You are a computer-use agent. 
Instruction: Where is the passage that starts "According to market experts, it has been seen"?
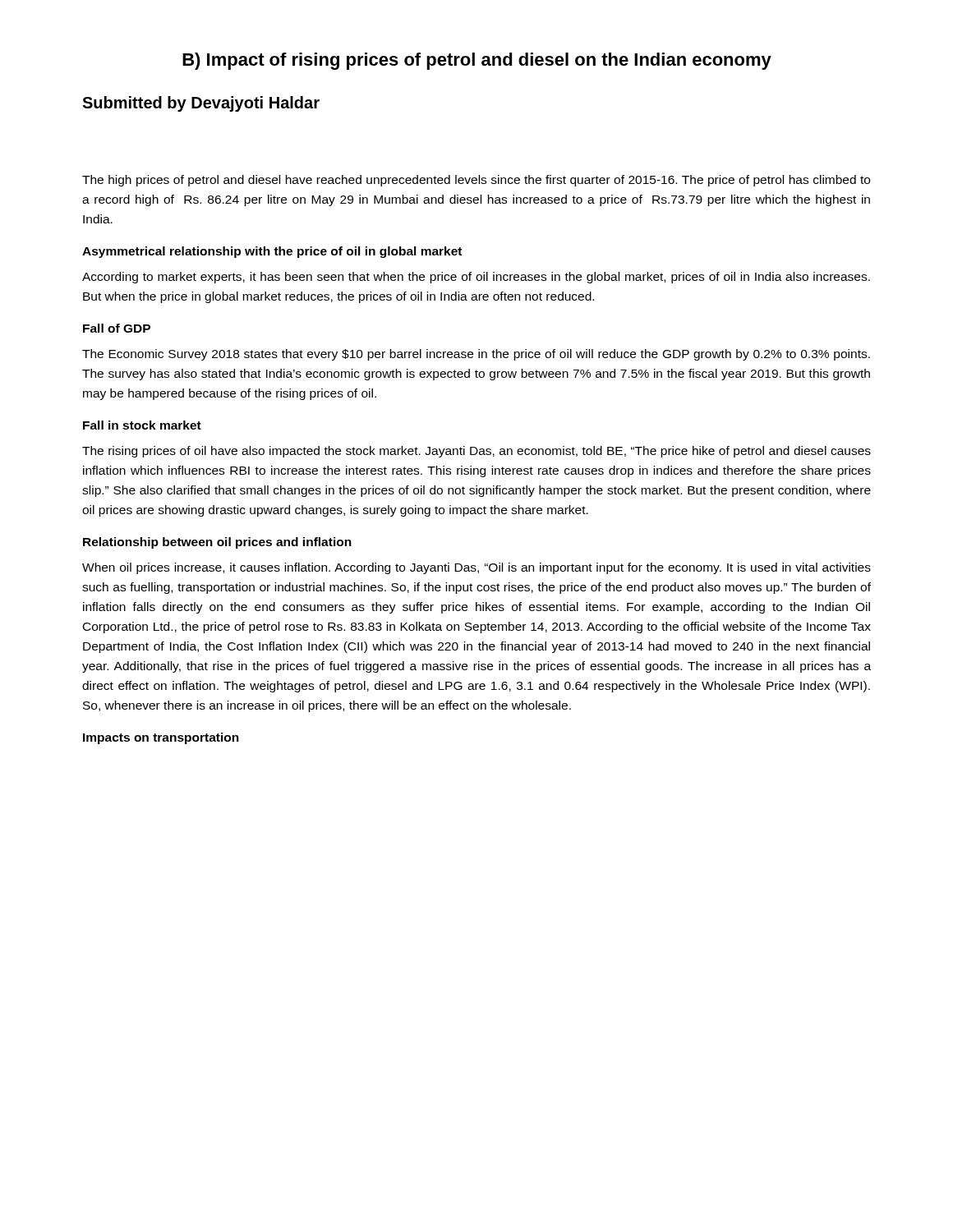476,286
